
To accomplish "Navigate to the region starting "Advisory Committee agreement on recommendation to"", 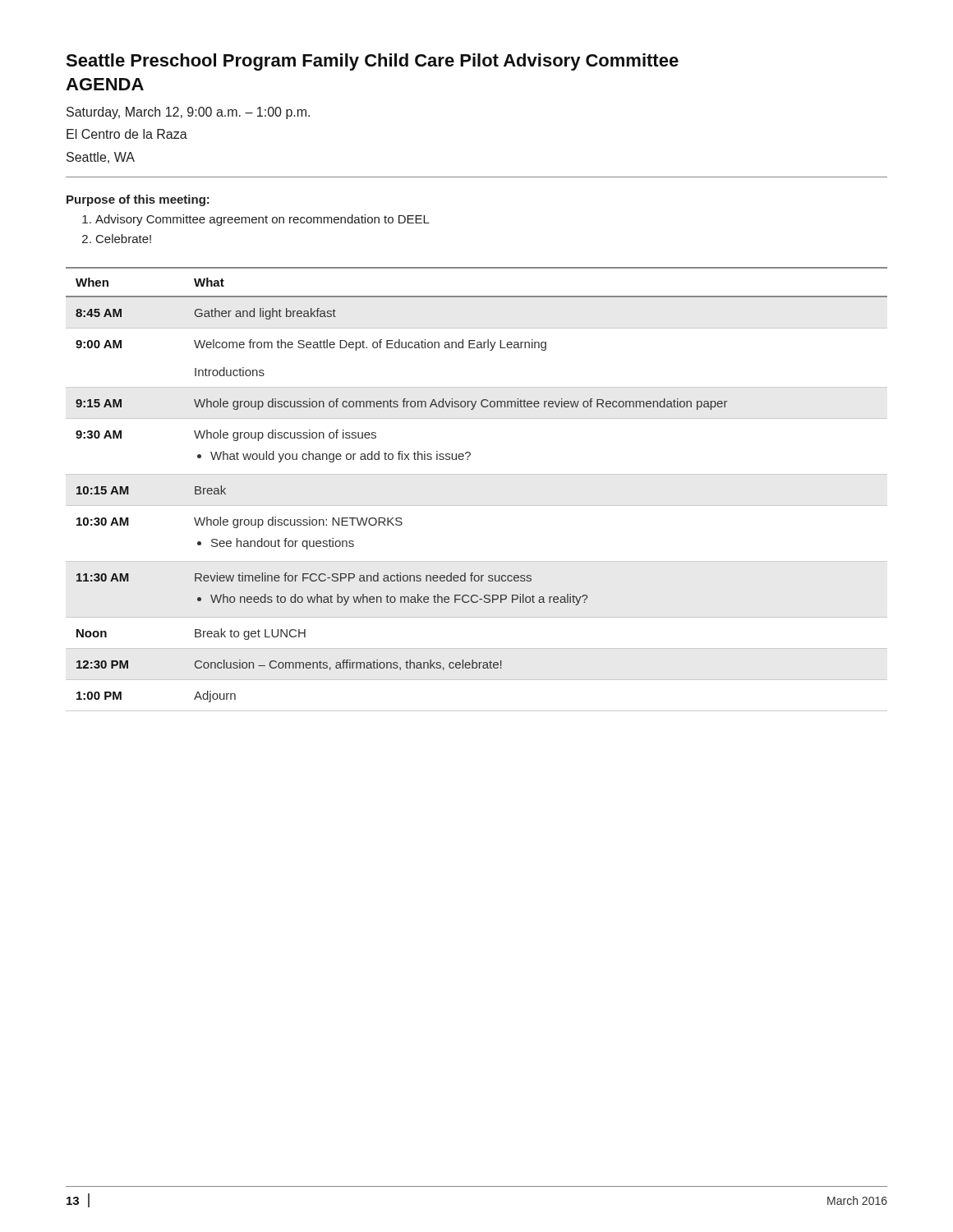I will [x=262, y=219].
